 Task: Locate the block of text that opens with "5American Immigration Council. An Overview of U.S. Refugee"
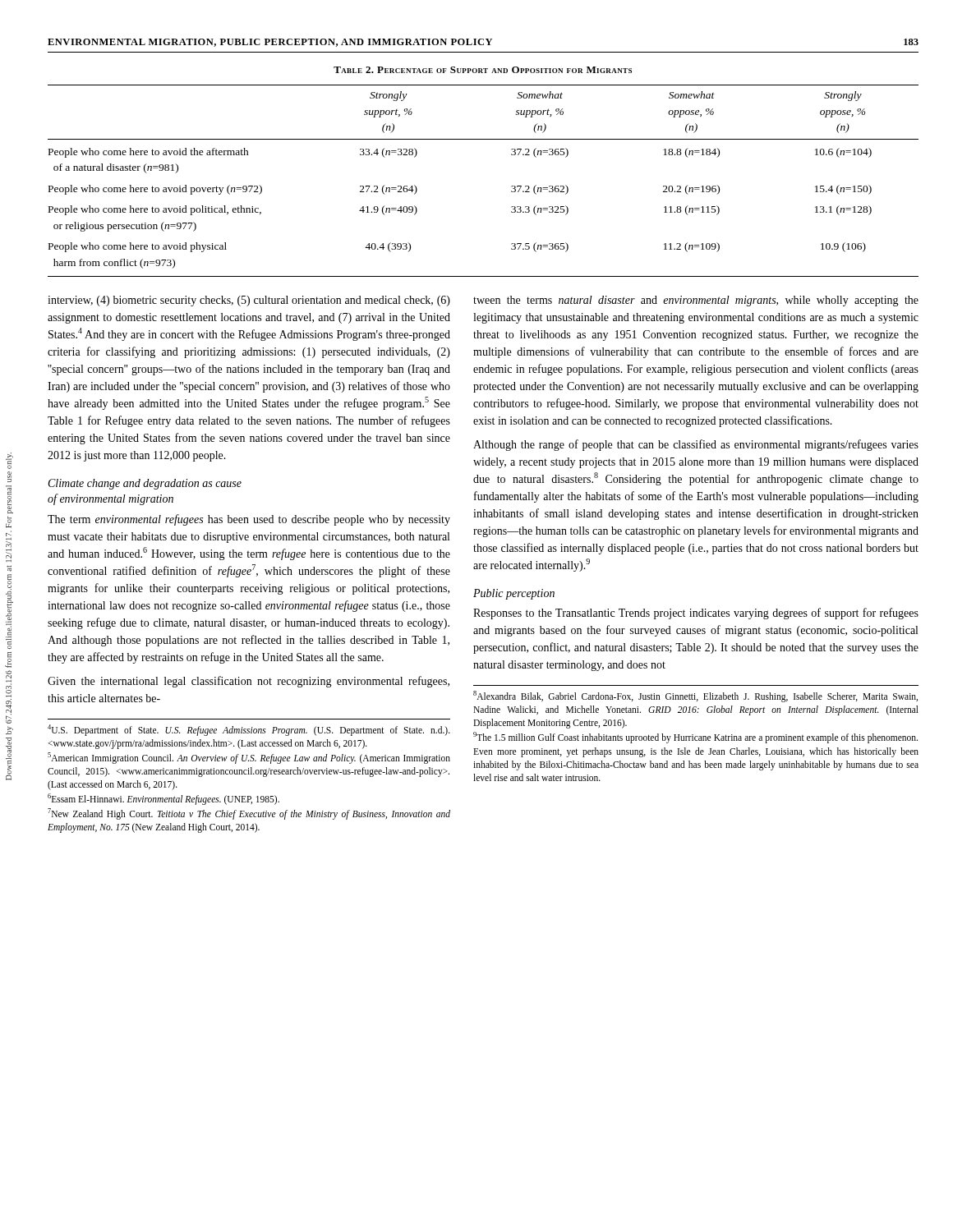pos(249,771)
